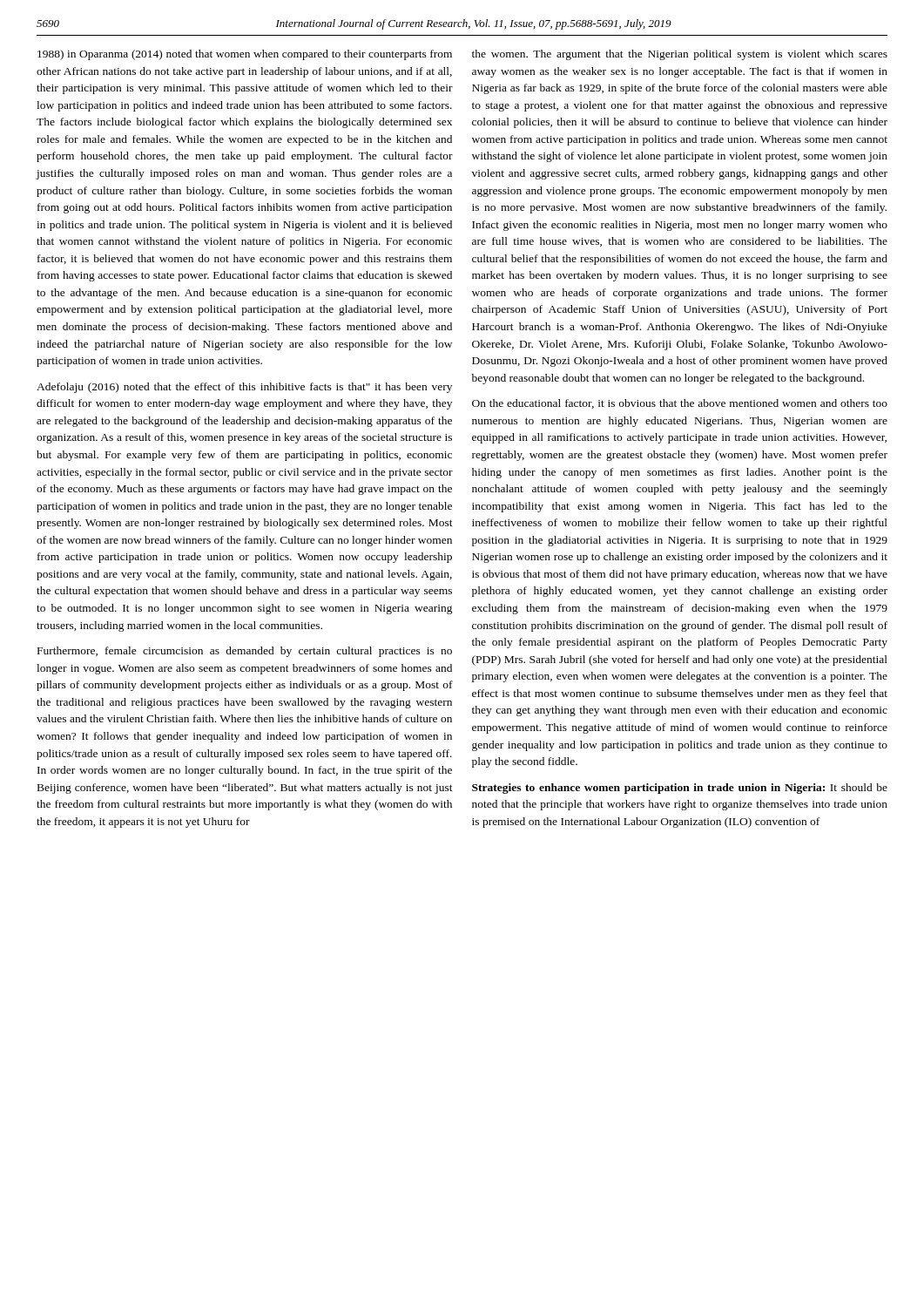
Task: Find the text block that reads "Strategies to enhance women"
Action: coord(680,804)
